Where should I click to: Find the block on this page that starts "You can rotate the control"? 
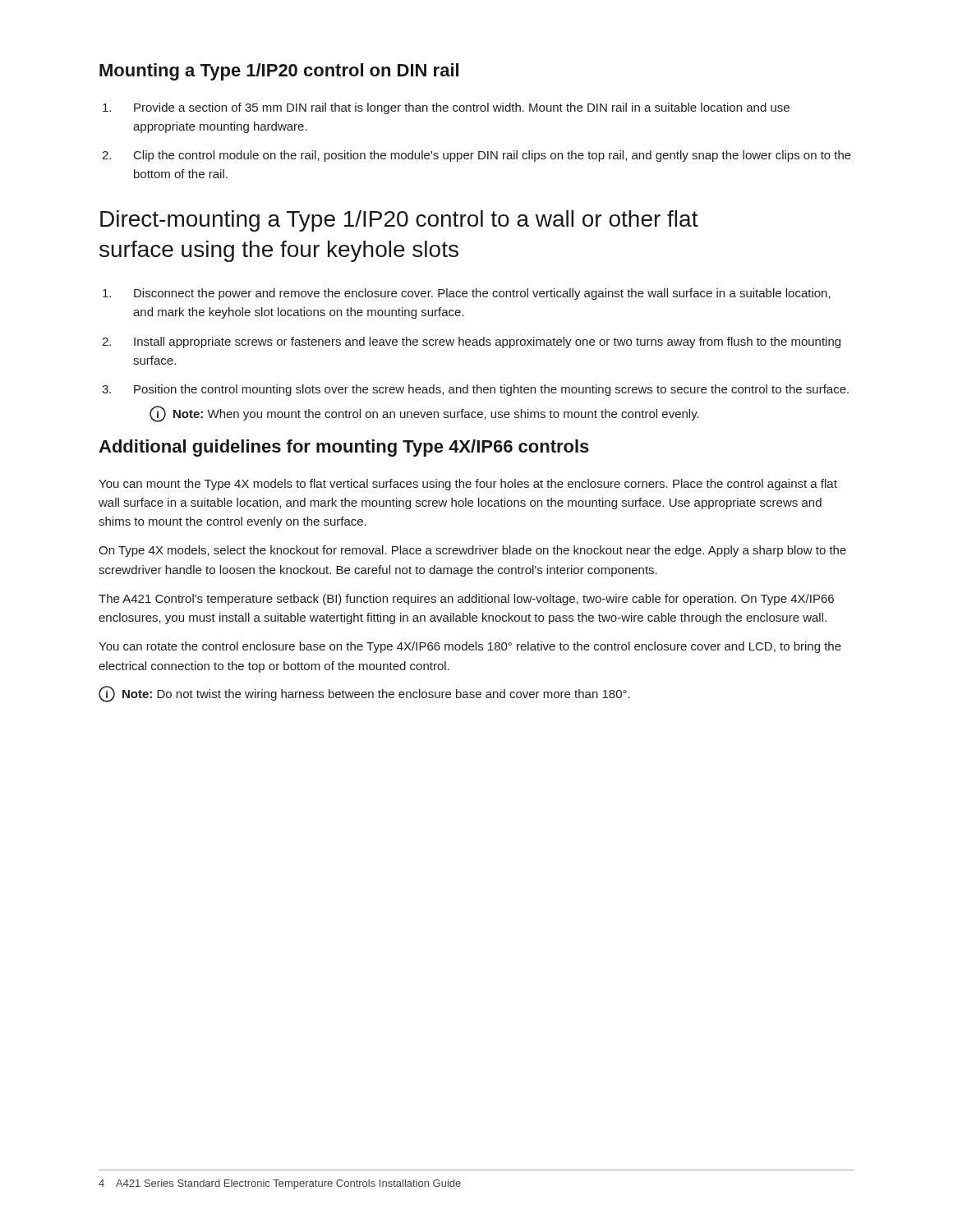[x=476, y=656]
